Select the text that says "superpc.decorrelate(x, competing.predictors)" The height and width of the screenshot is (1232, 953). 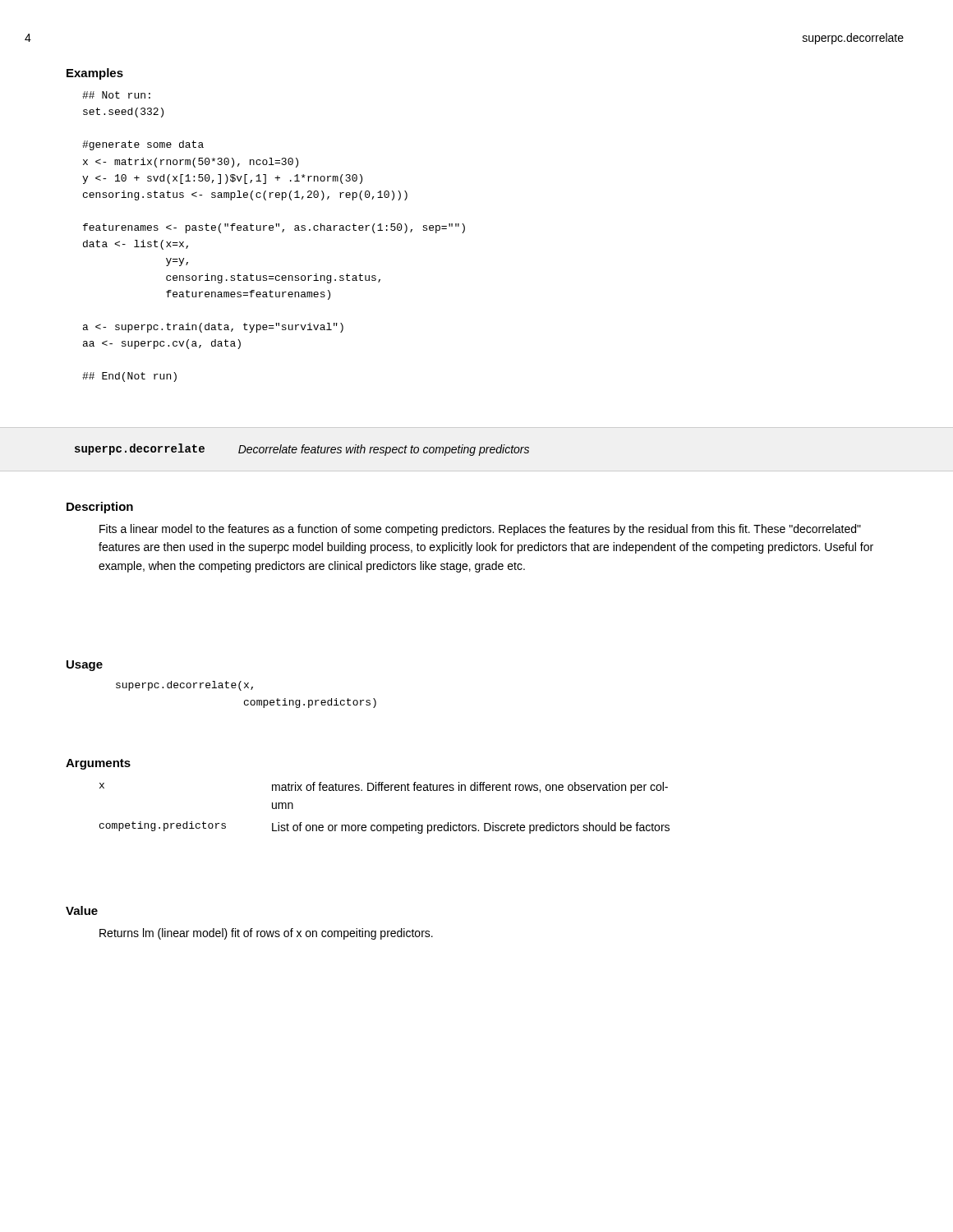point(184,686)
